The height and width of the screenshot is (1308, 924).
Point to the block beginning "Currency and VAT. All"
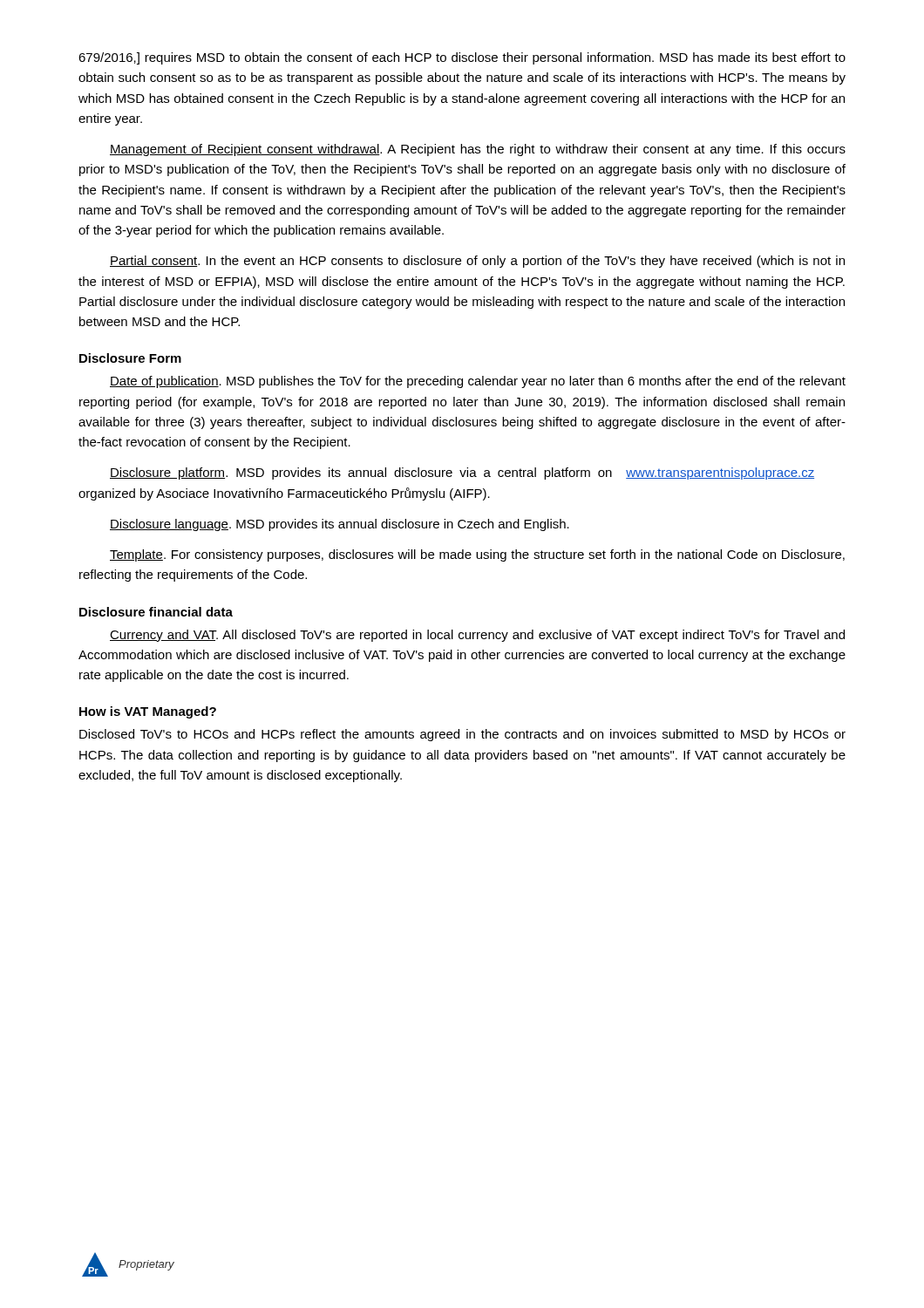point(462,654)
